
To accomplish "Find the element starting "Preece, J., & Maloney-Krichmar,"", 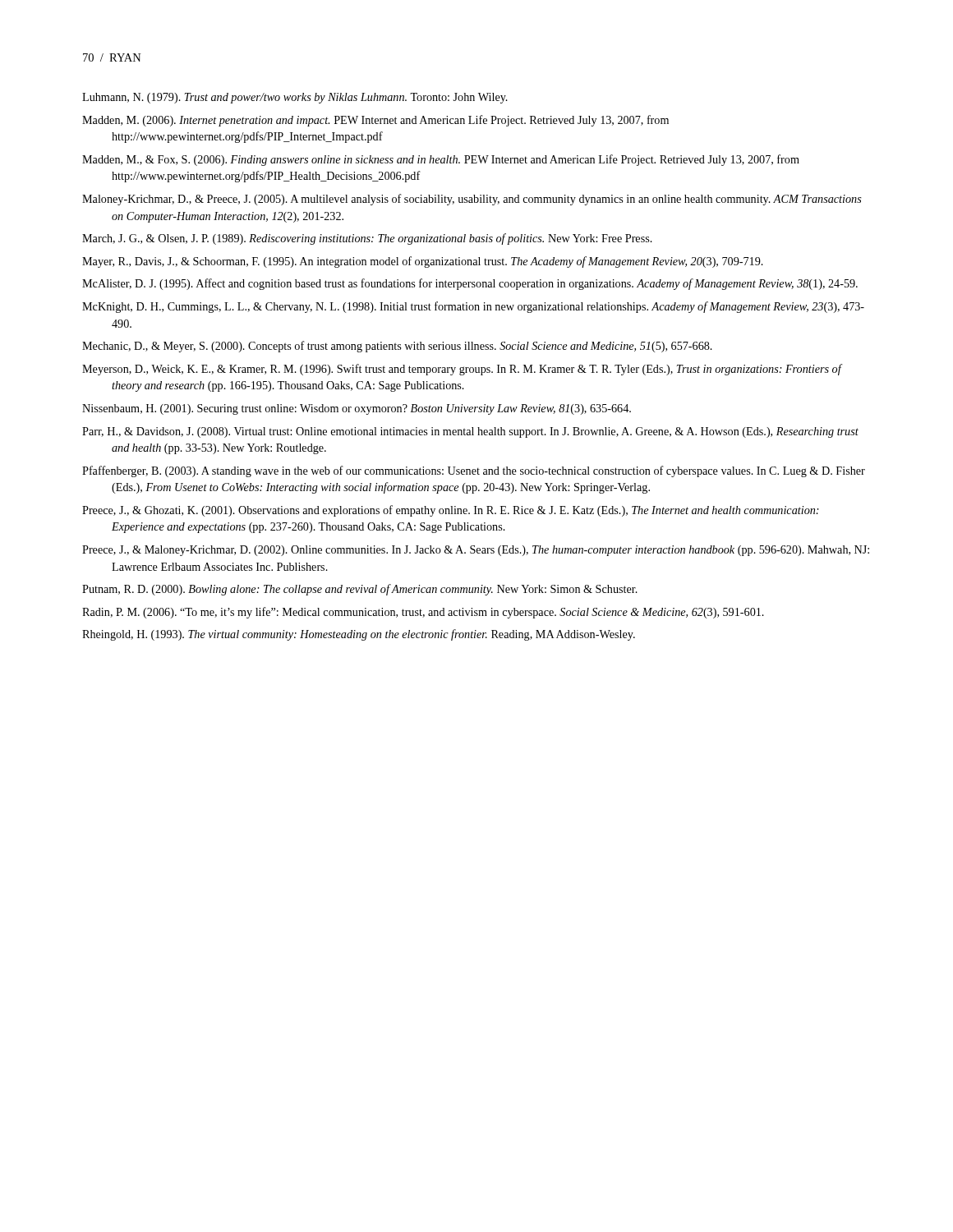I will 476,558.
